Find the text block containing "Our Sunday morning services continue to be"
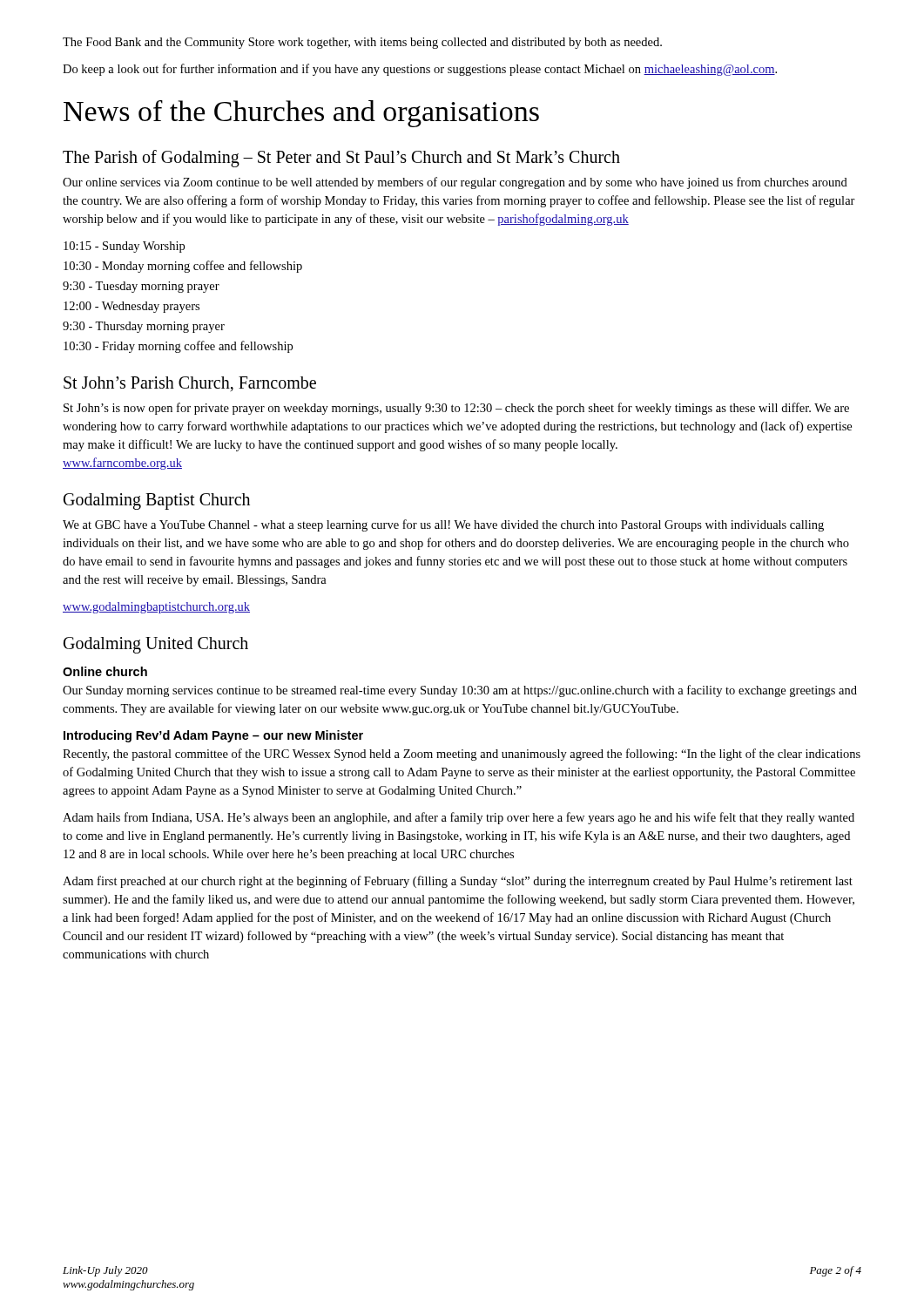924x1307 pixels. point(462,700)
